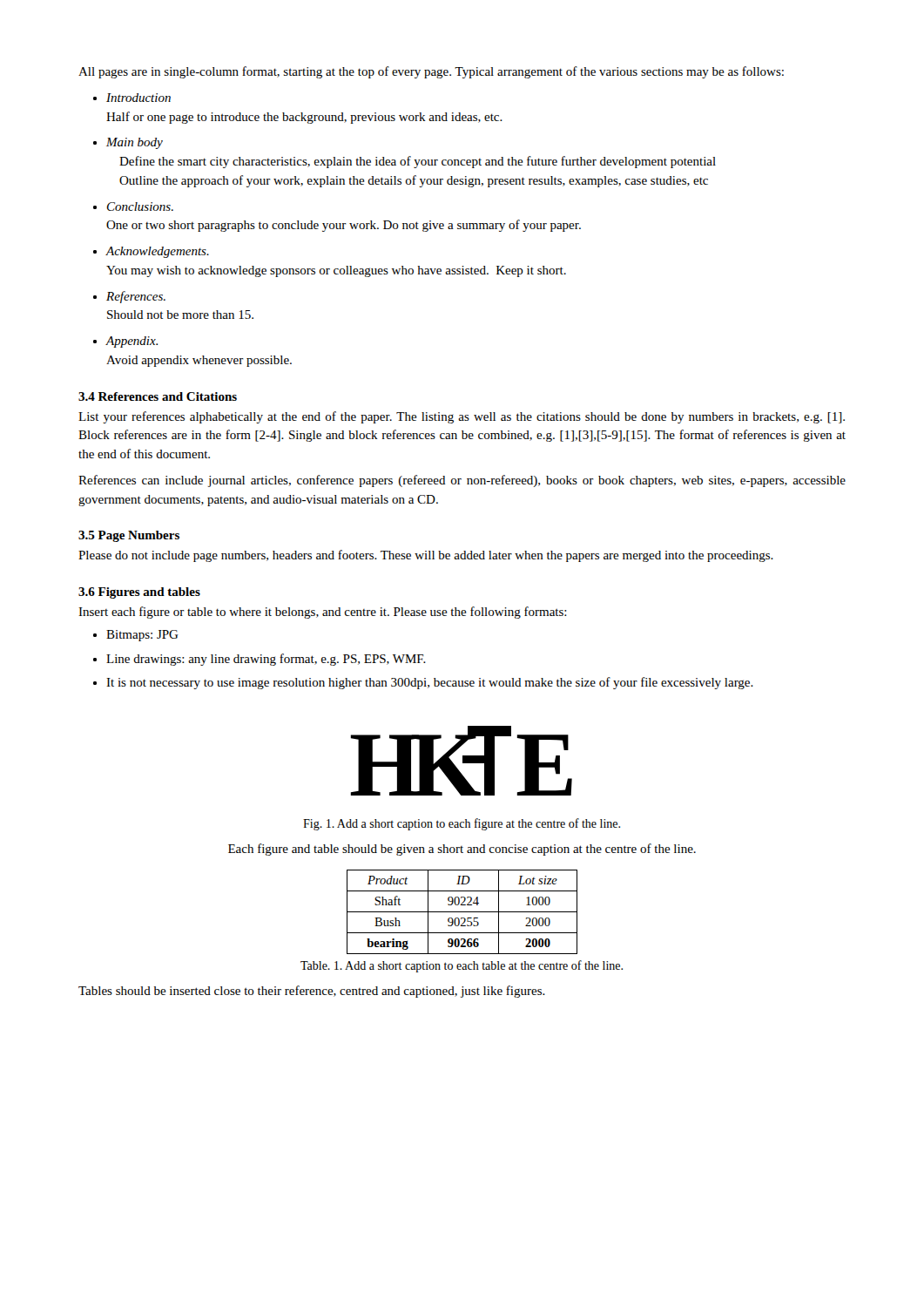Find the text block that says "Please do not include page numbers,"
Image resolution: width=924 pixels, height=1307 pixels.
(x=462, y=556)
